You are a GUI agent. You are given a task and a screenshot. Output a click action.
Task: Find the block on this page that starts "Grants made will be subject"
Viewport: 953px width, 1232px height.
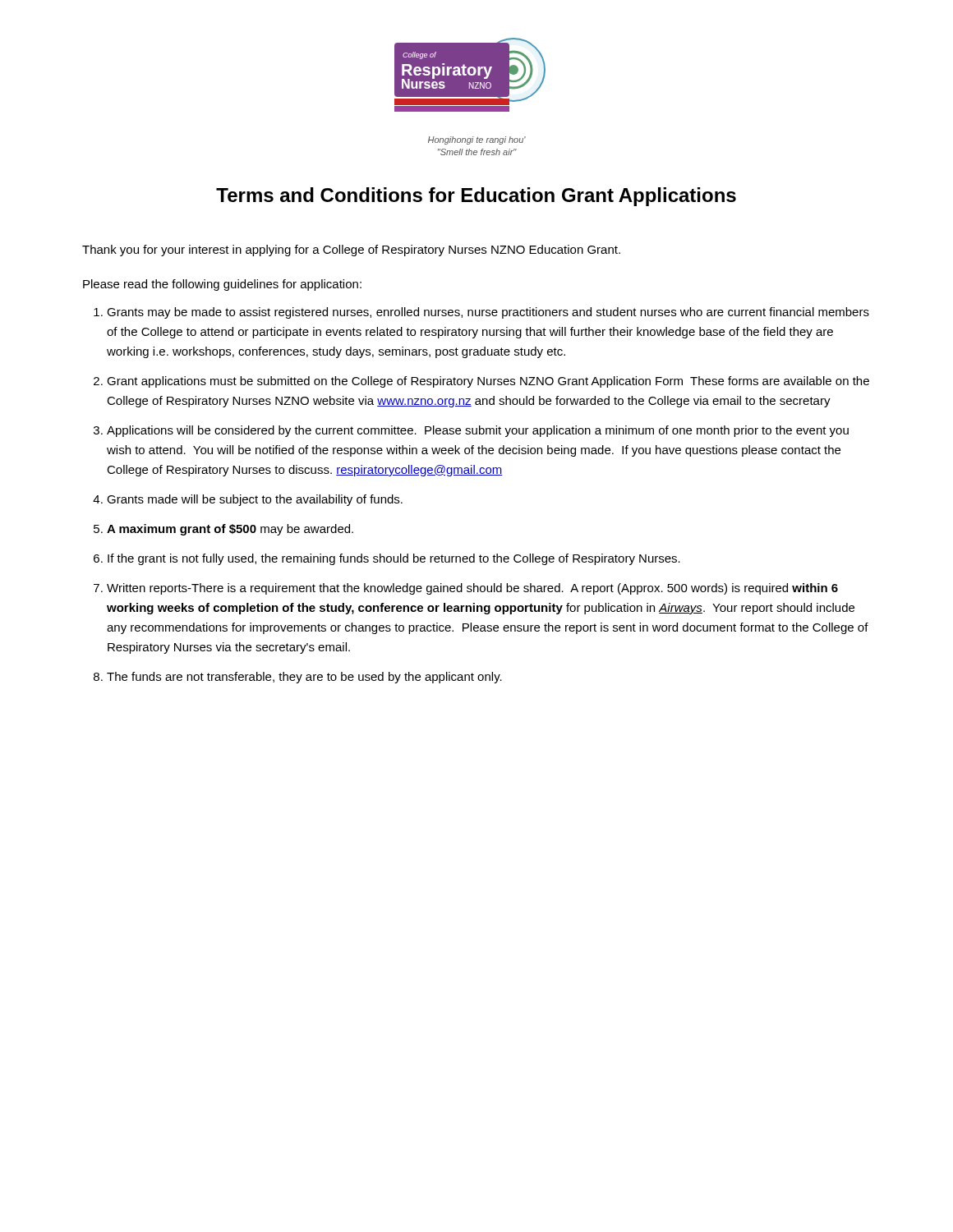tap(255, 499)
